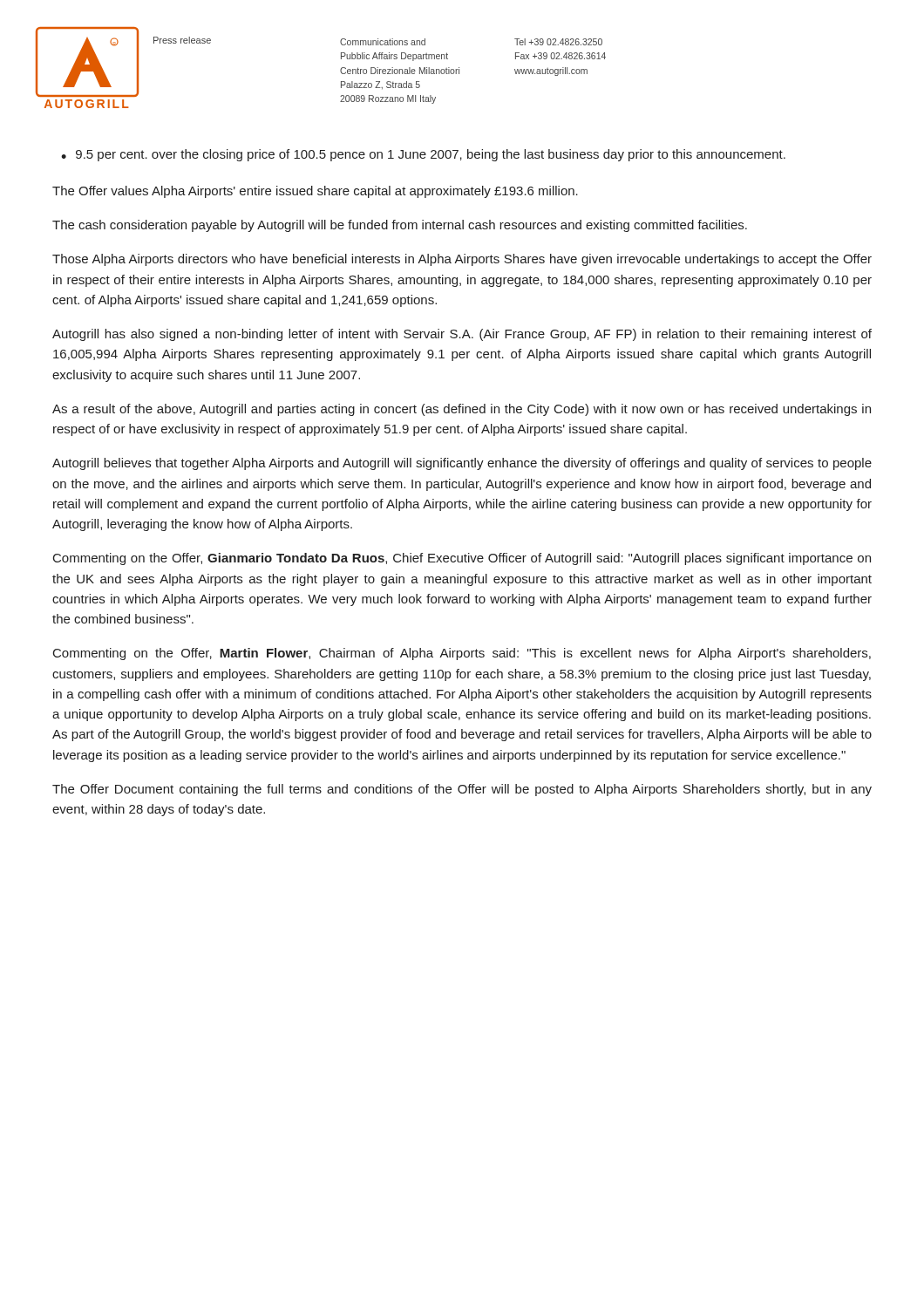Locate the text starting "Autogrill has also signed a non-binding letter of"
The image size is (924, 1308).
[x=462, y=354]
